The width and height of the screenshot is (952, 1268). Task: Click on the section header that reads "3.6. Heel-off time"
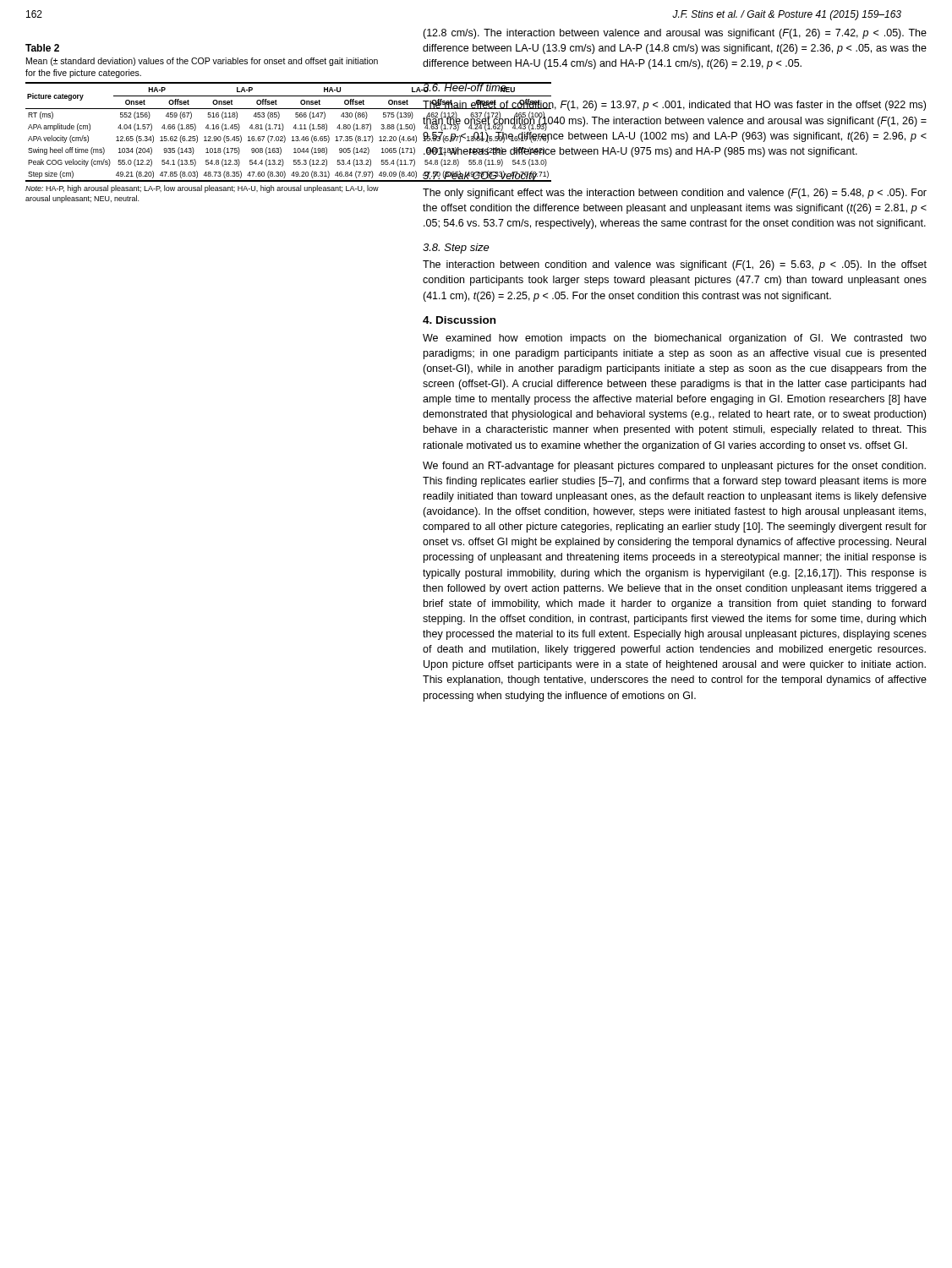pyautogui.click(x=465, y=88)
